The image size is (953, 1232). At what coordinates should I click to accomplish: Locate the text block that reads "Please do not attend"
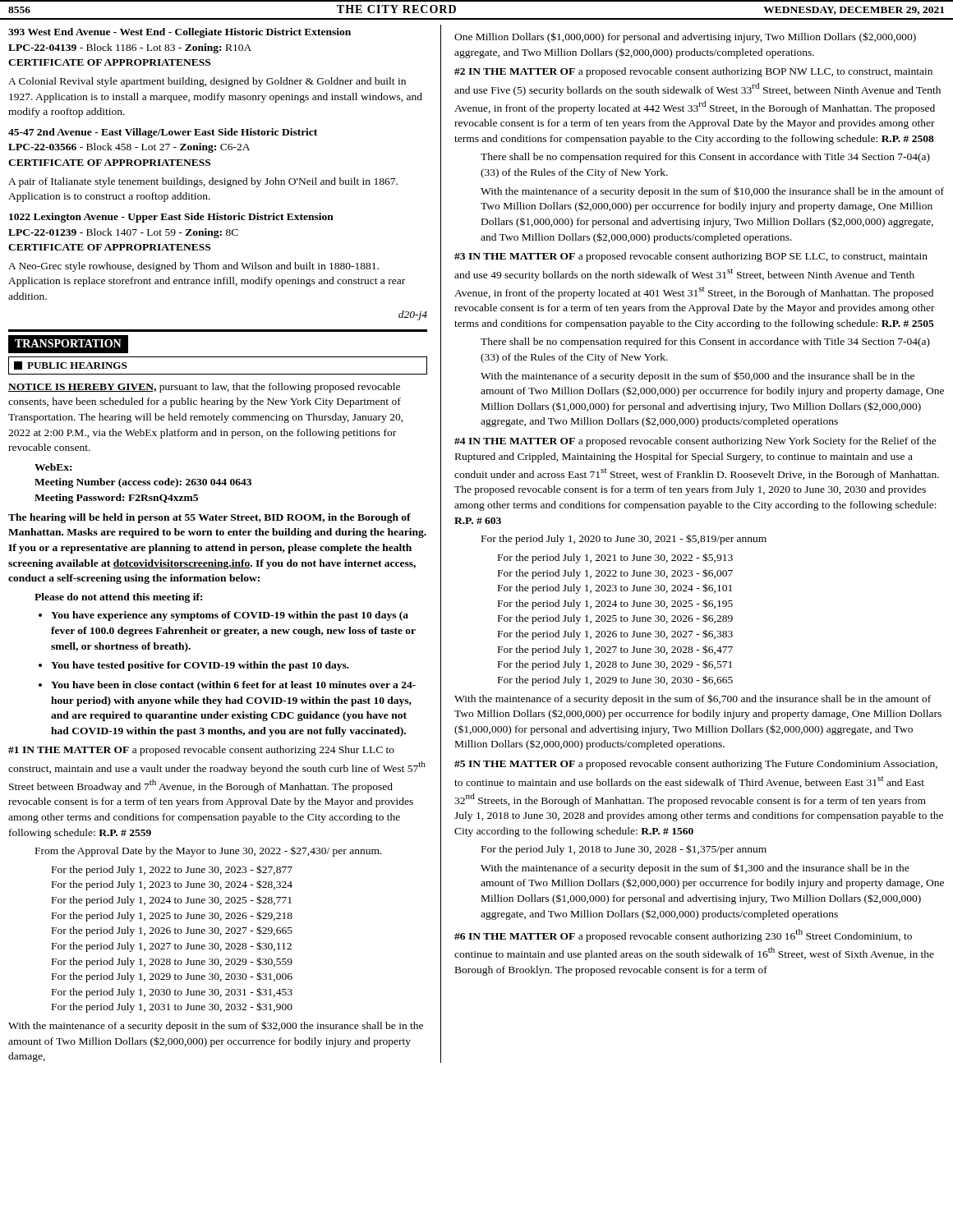tap(118, 598)
